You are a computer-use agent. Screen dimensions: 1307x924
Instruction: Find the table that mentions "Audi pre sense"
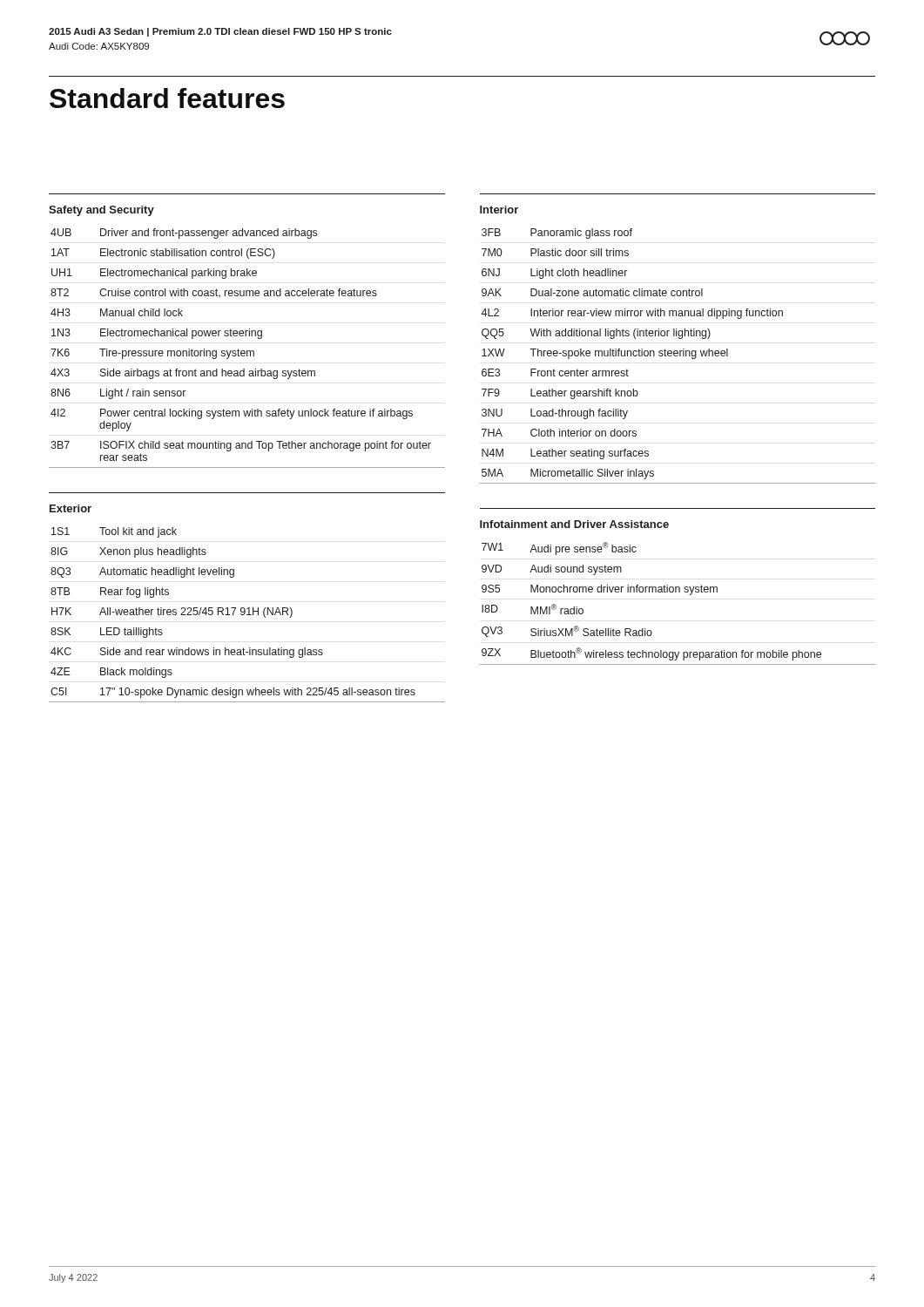click(677, 601)
